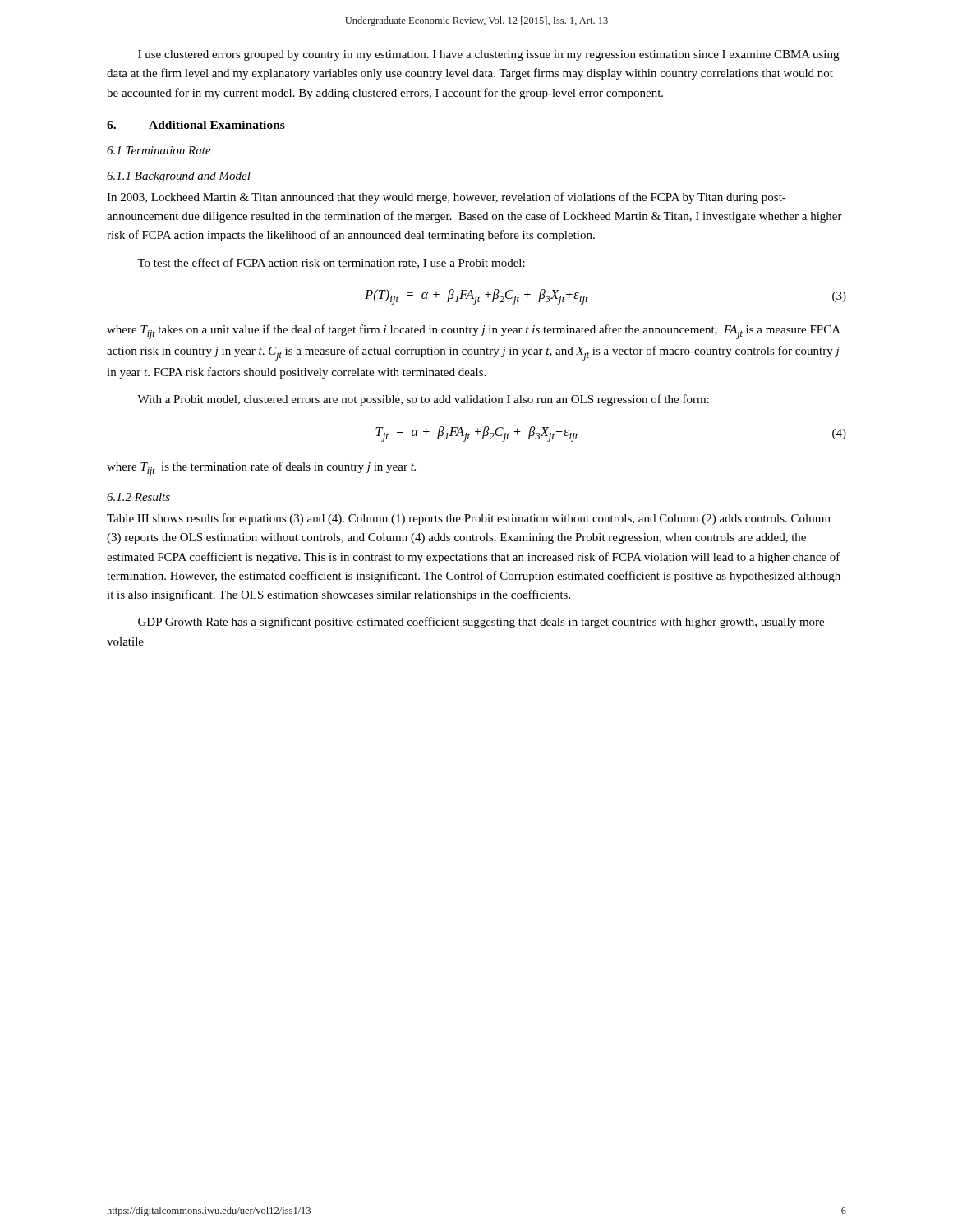This screenshot has height=1232, width=953.
Task: Locate the text block that reads "where Tijt takes"
Action: pyautogui.click(x=476, y=351)
